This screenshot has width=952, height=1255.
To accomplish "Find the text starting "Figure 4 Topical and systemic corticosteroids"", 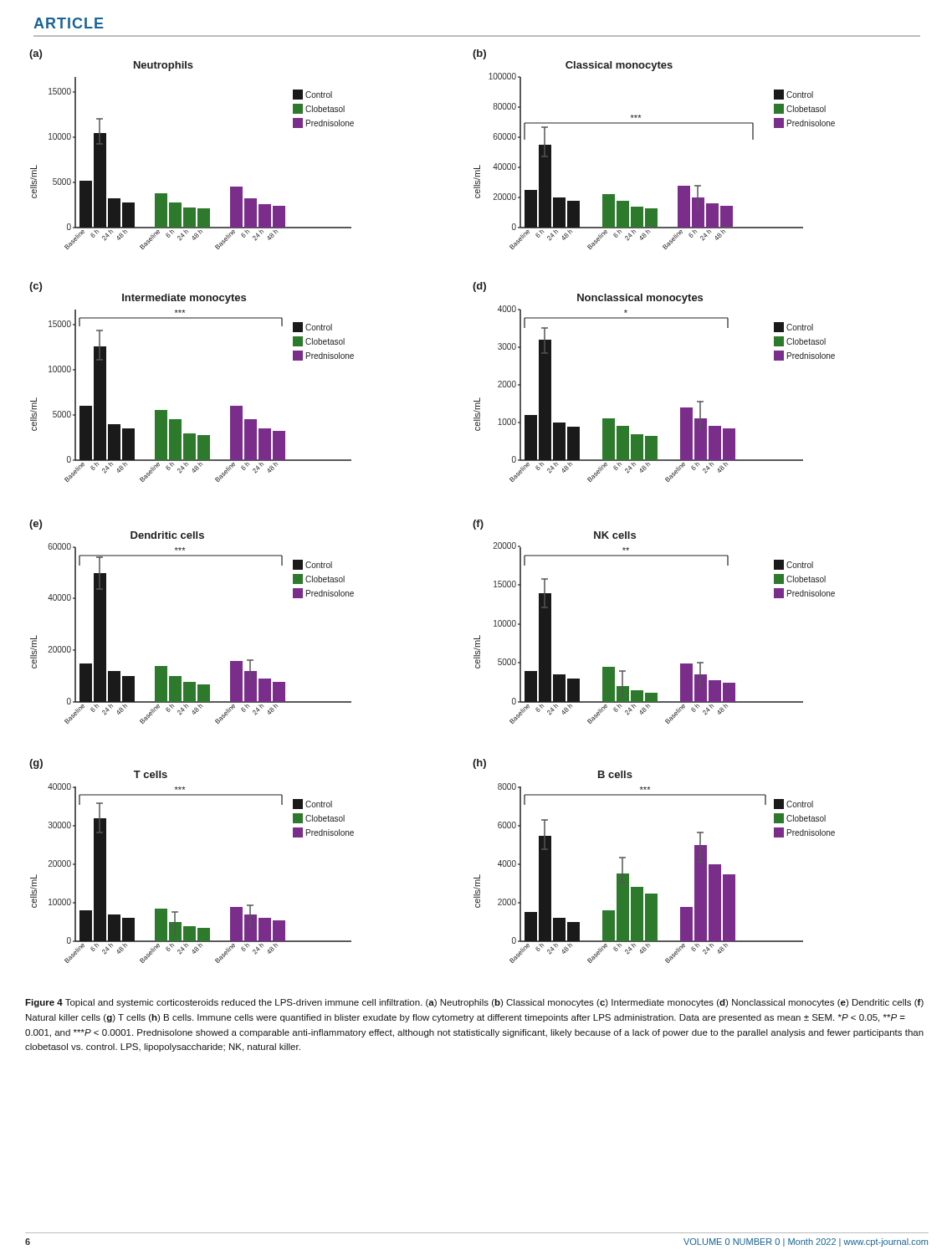I will click(474, 1025).
